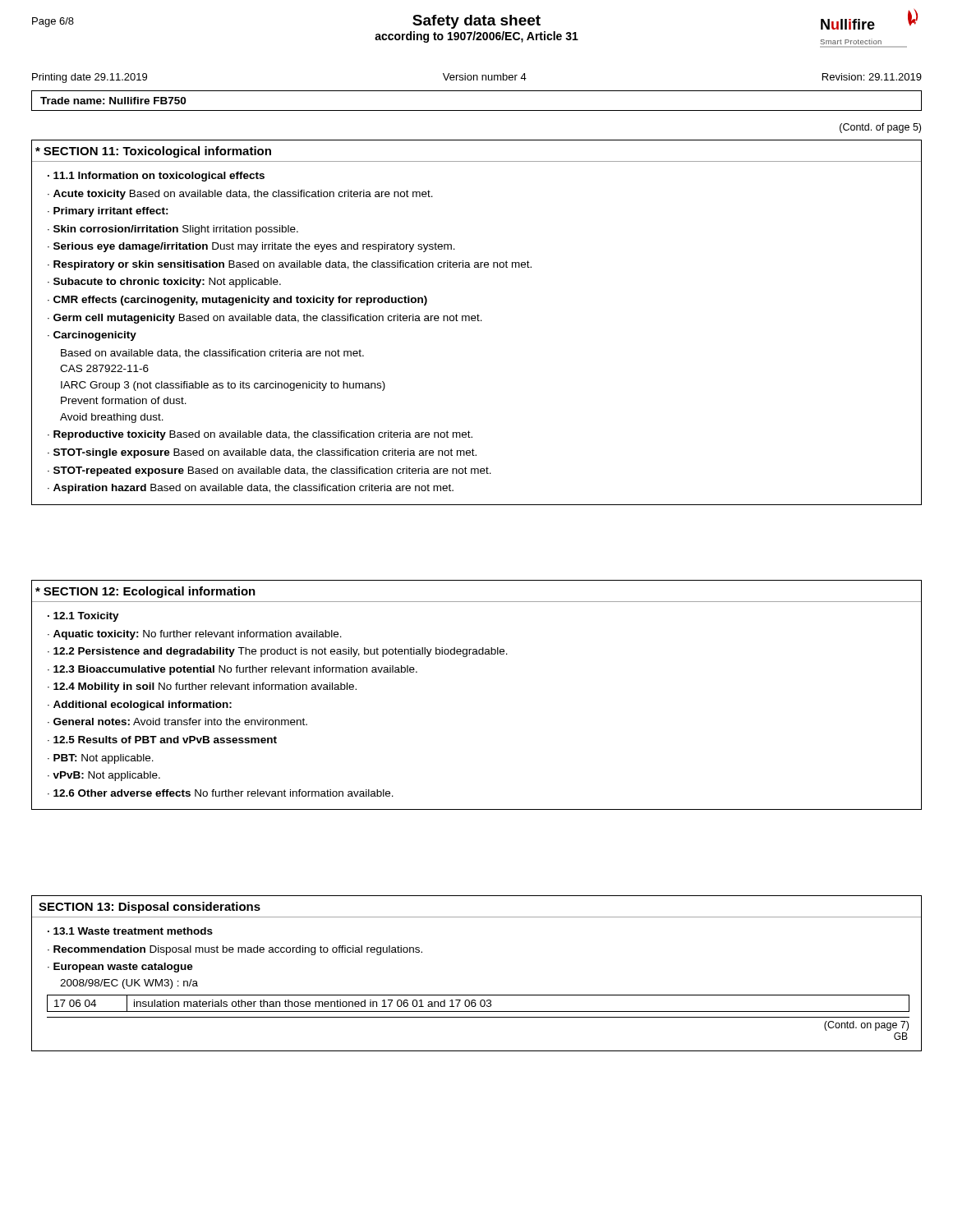Where does it say "Trade name: Nullifire FB750"?
Image resolution: width=953 pixels, height=1232 pixels.
tap(113, 101)
